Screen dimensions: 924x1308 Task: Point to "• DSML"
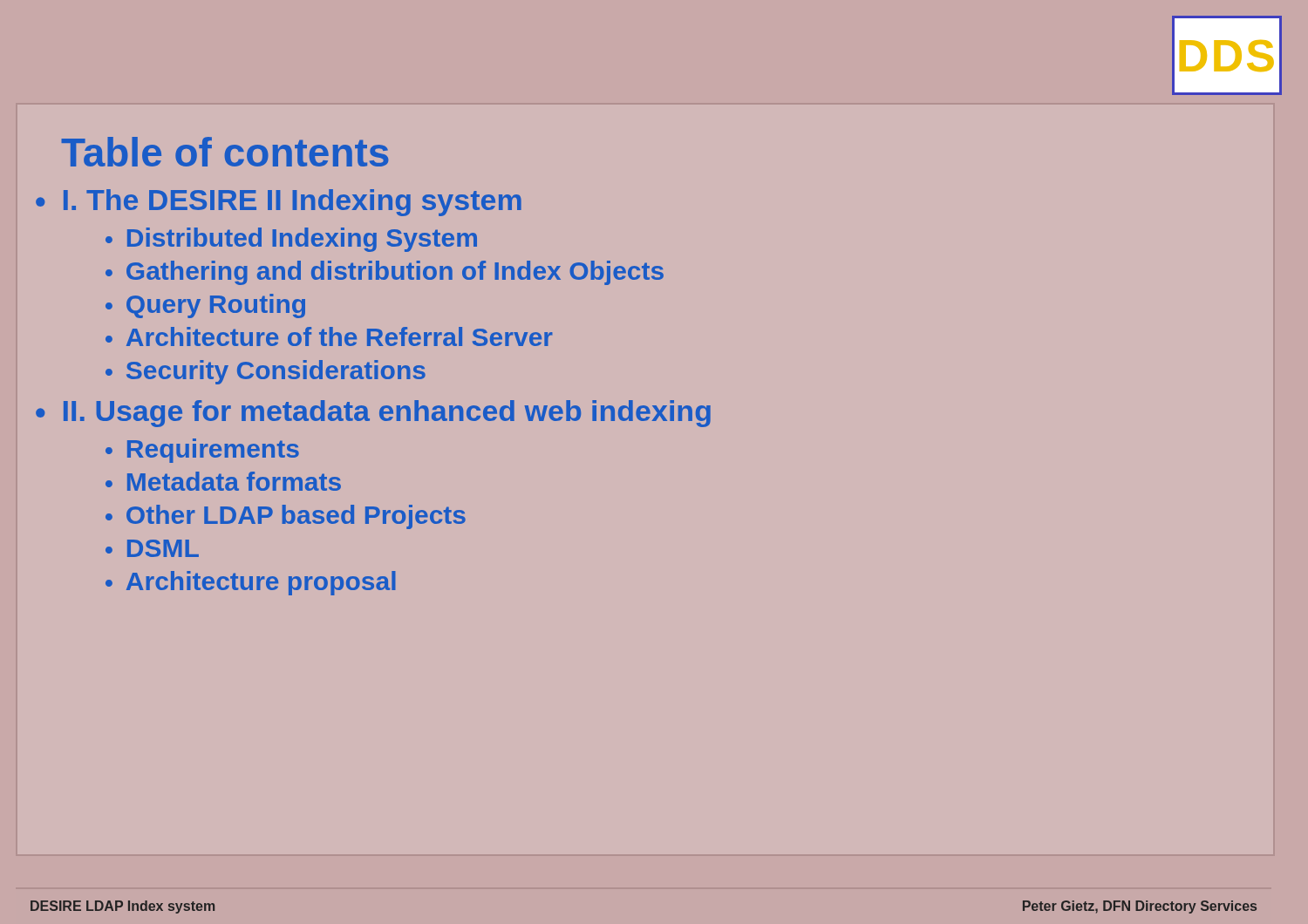coord(152,548)
